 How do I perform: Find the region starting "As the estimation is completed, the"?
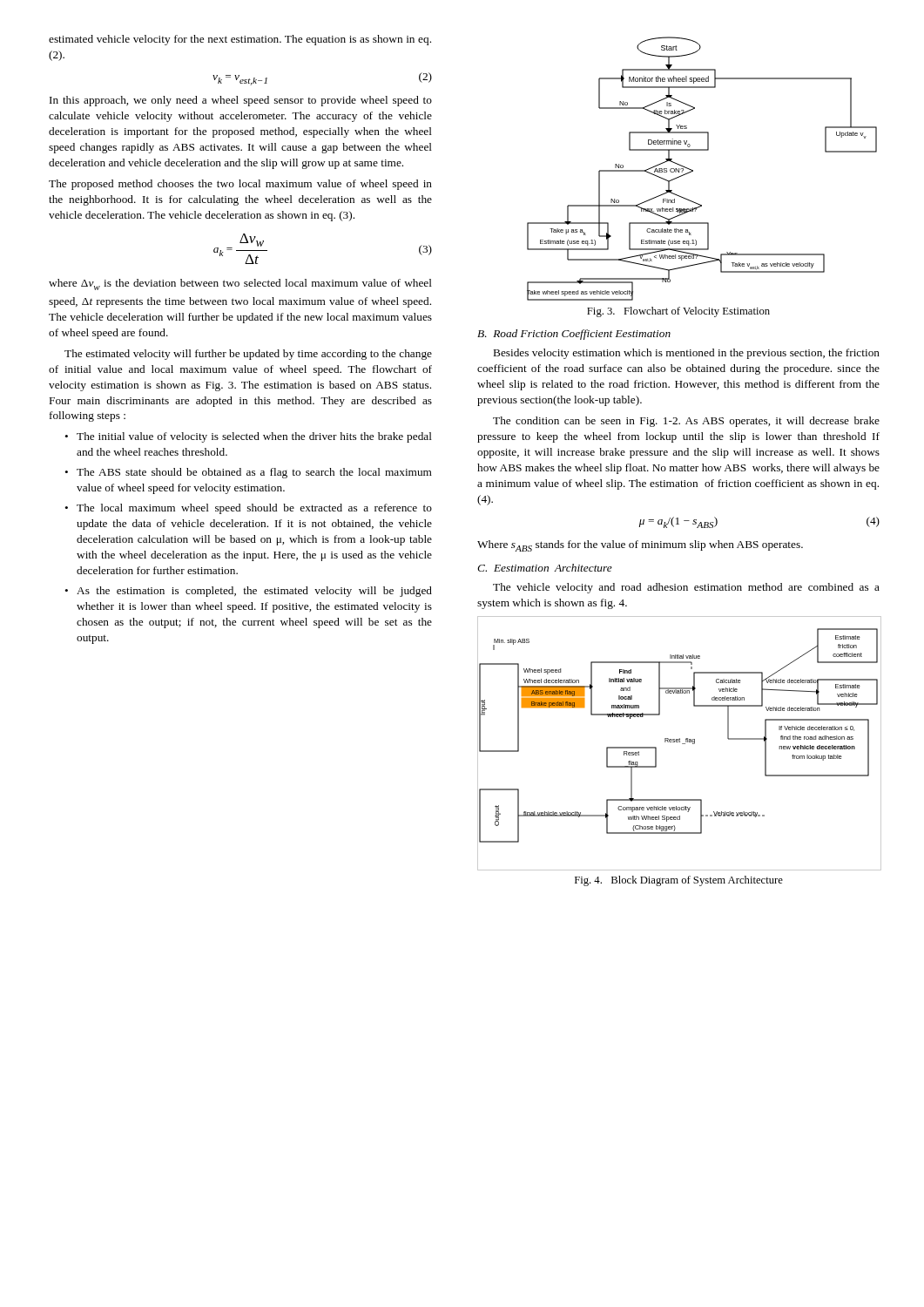(x=254, y=614)
